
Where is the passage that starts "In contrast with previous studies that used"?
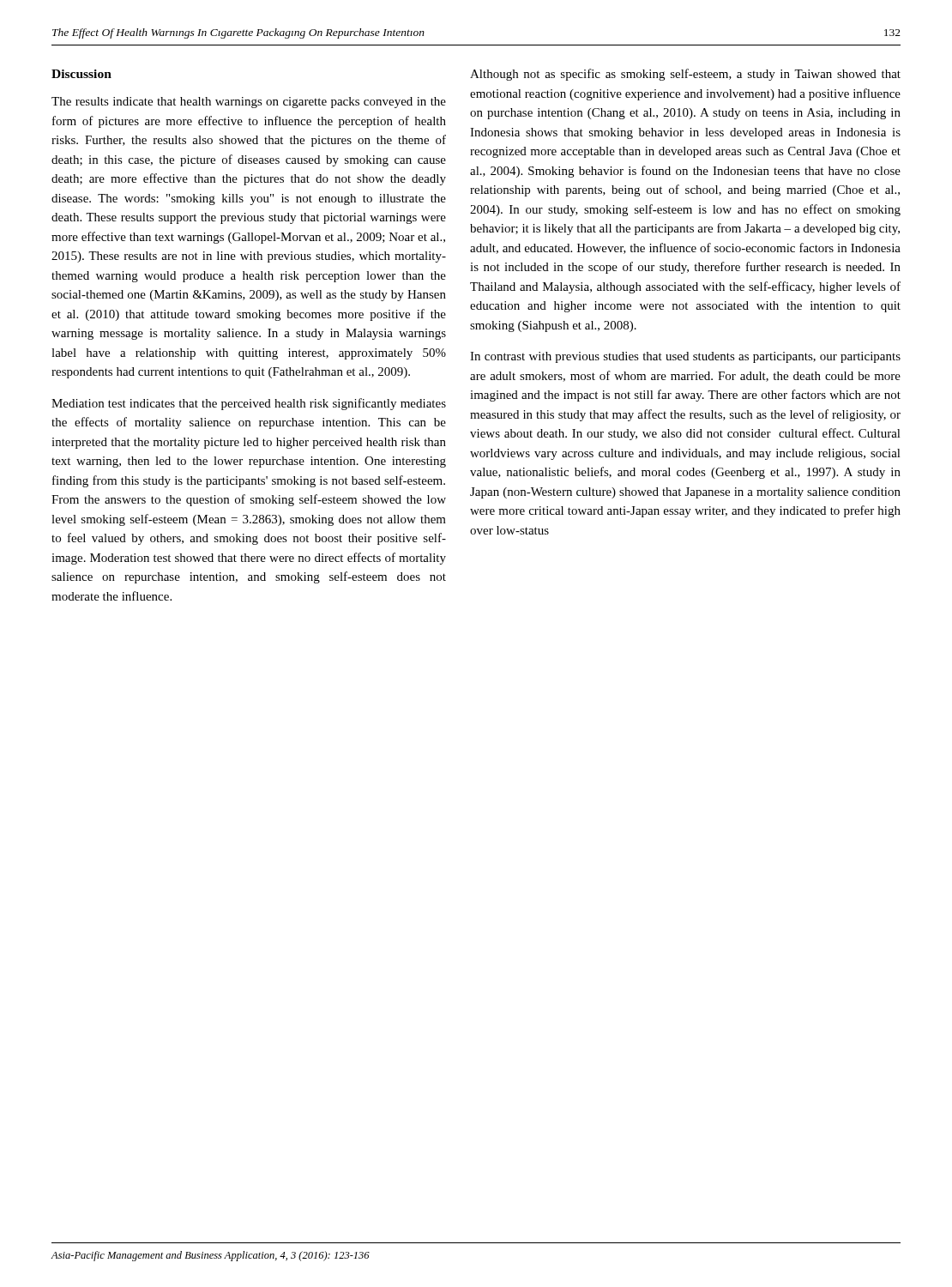[x=685, y=443]
